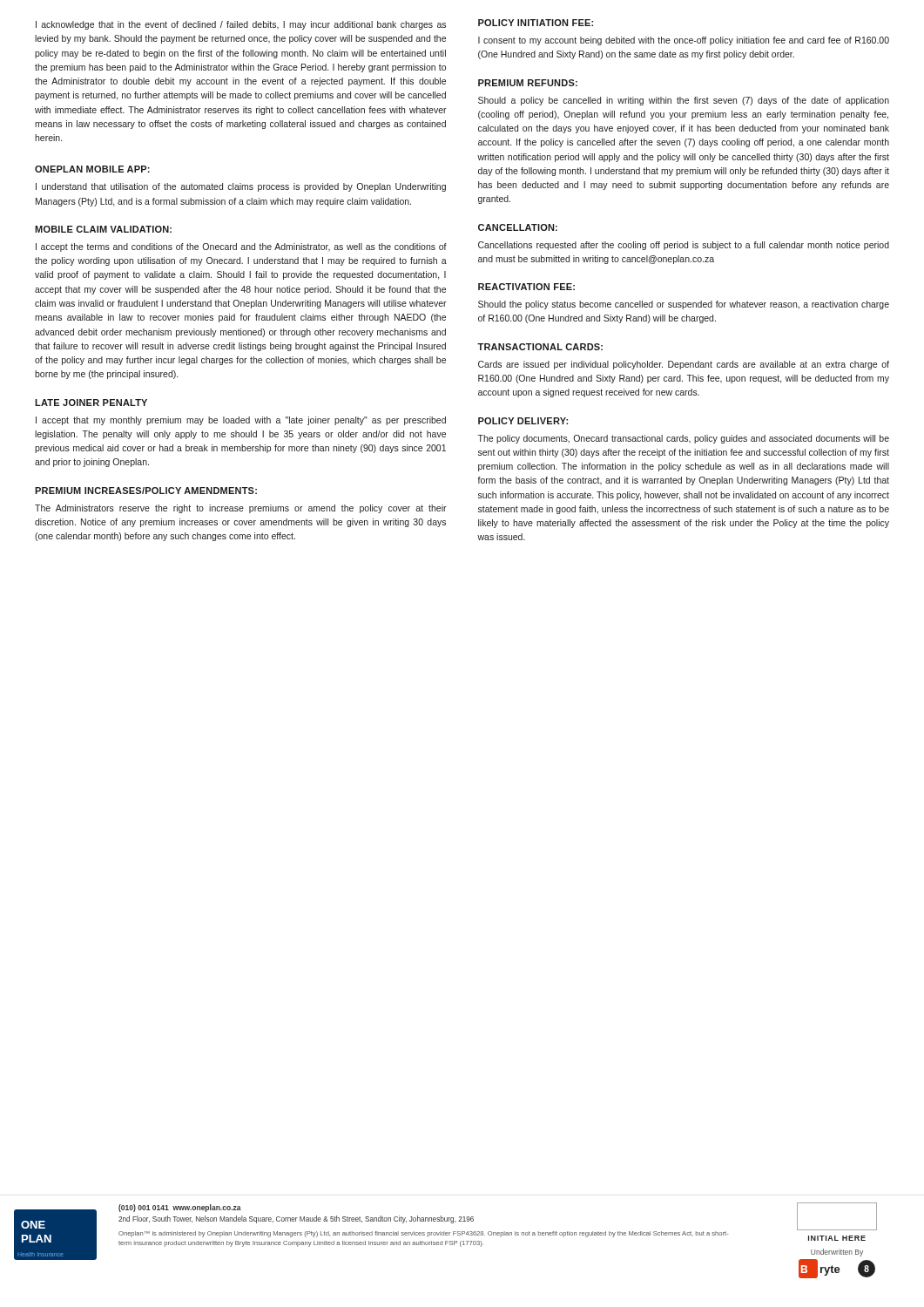Find the text block that says "I understand that utilisation"
This screenshot has width=924, height=1307.
click(241, 194)
